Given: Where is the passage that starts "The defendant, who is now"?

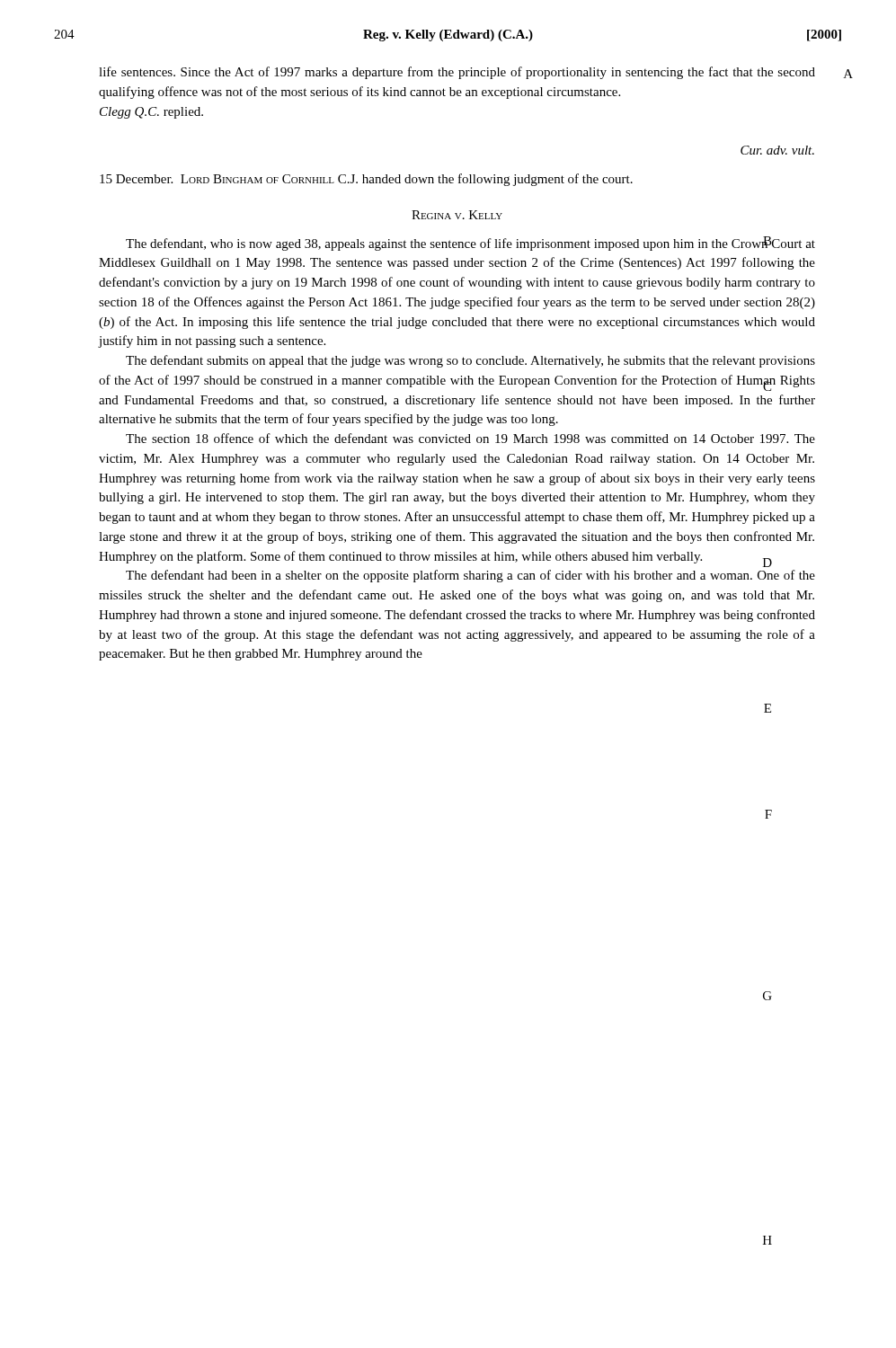Looking at the screenshot, I should (457, 293).
